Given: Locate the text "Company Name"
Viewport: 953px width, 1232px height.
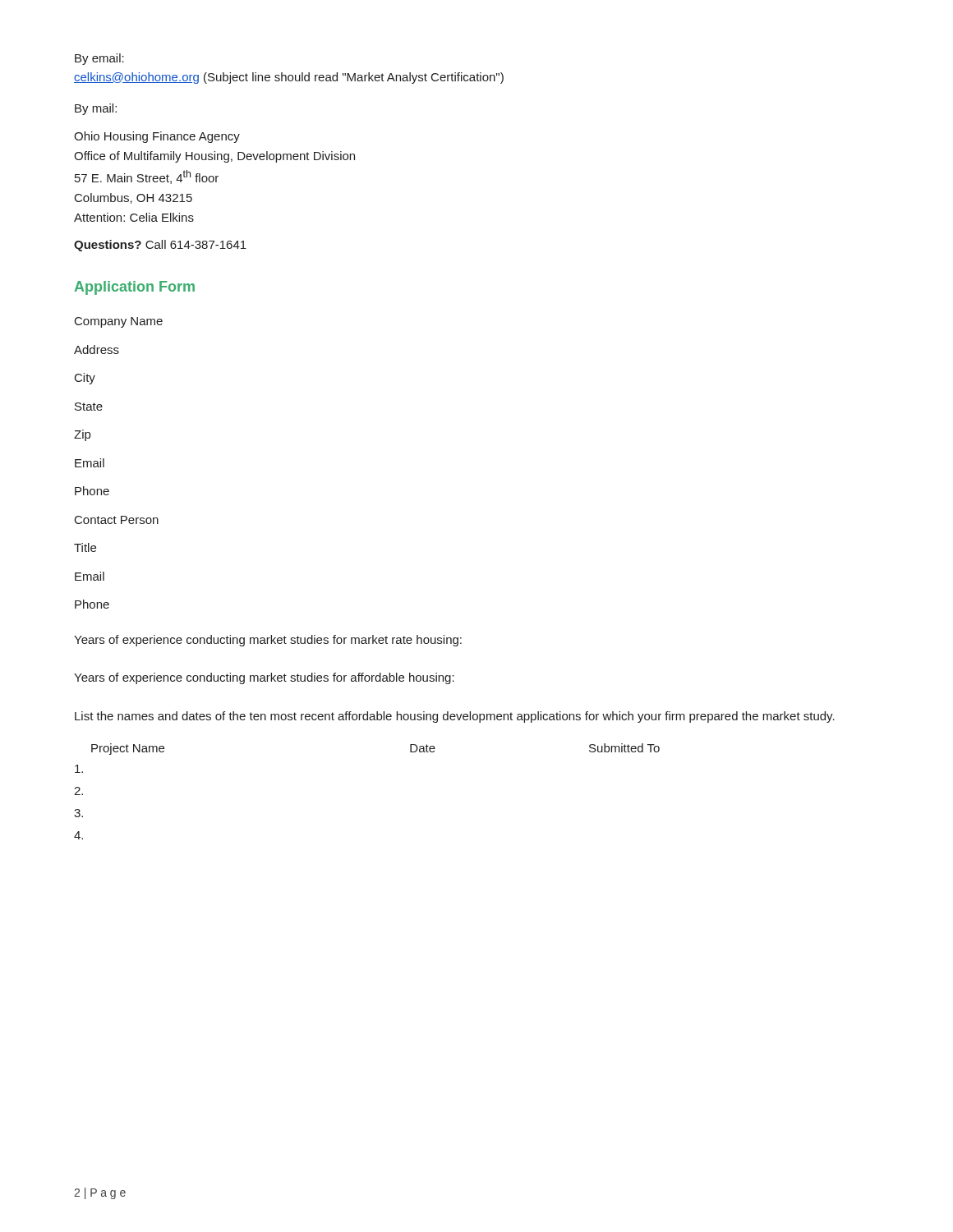Looking at the screenshot, I should [118, 321].
